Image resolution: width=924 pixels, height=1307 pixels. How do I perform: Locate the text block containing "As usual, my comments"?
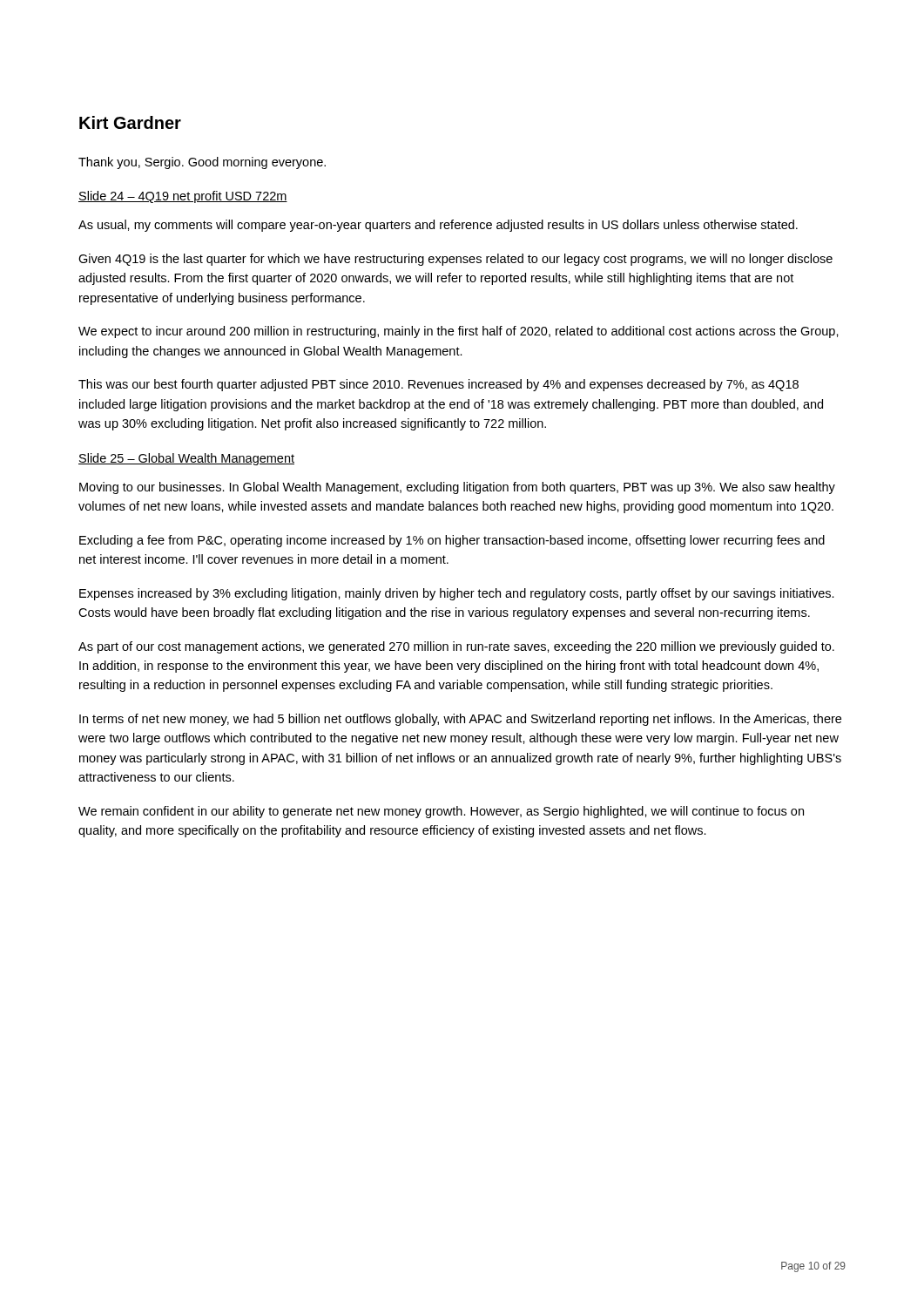438,225
